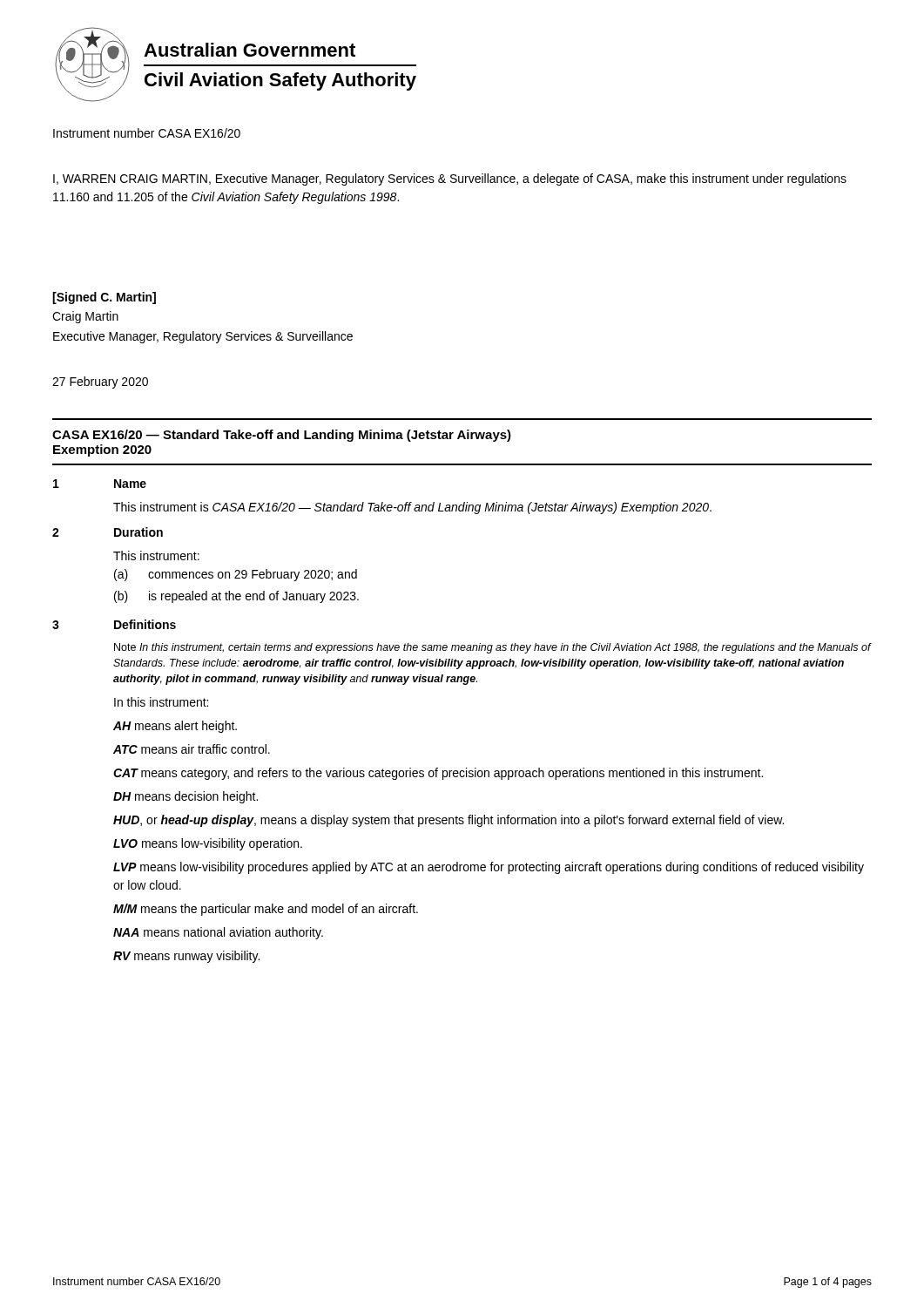Find the text block starting "M/M means the particular make and model of"
924x1307 pixels.
[266, 909]
